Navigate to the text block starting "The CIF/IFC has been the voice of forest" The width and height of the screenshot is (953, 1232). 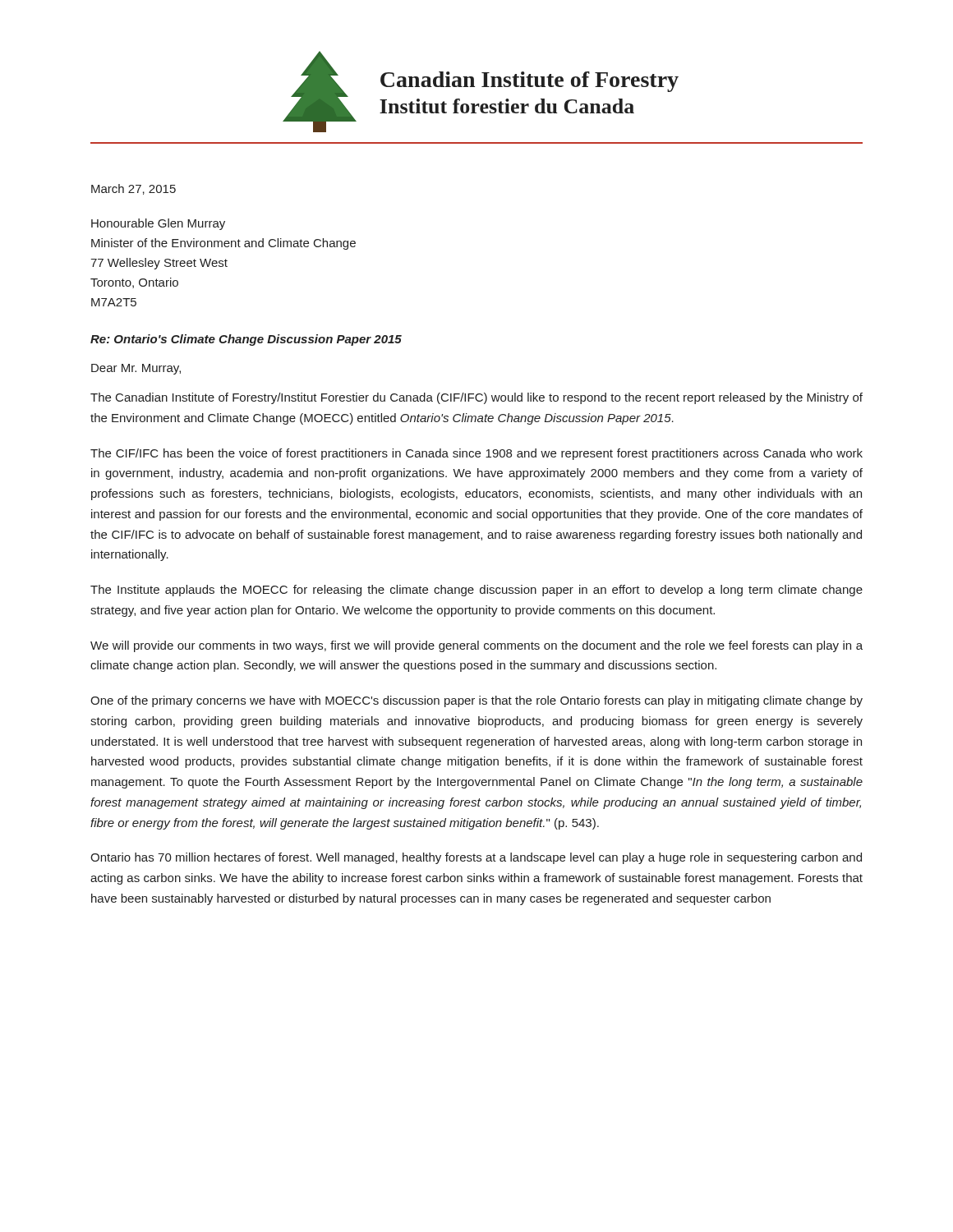476,503
